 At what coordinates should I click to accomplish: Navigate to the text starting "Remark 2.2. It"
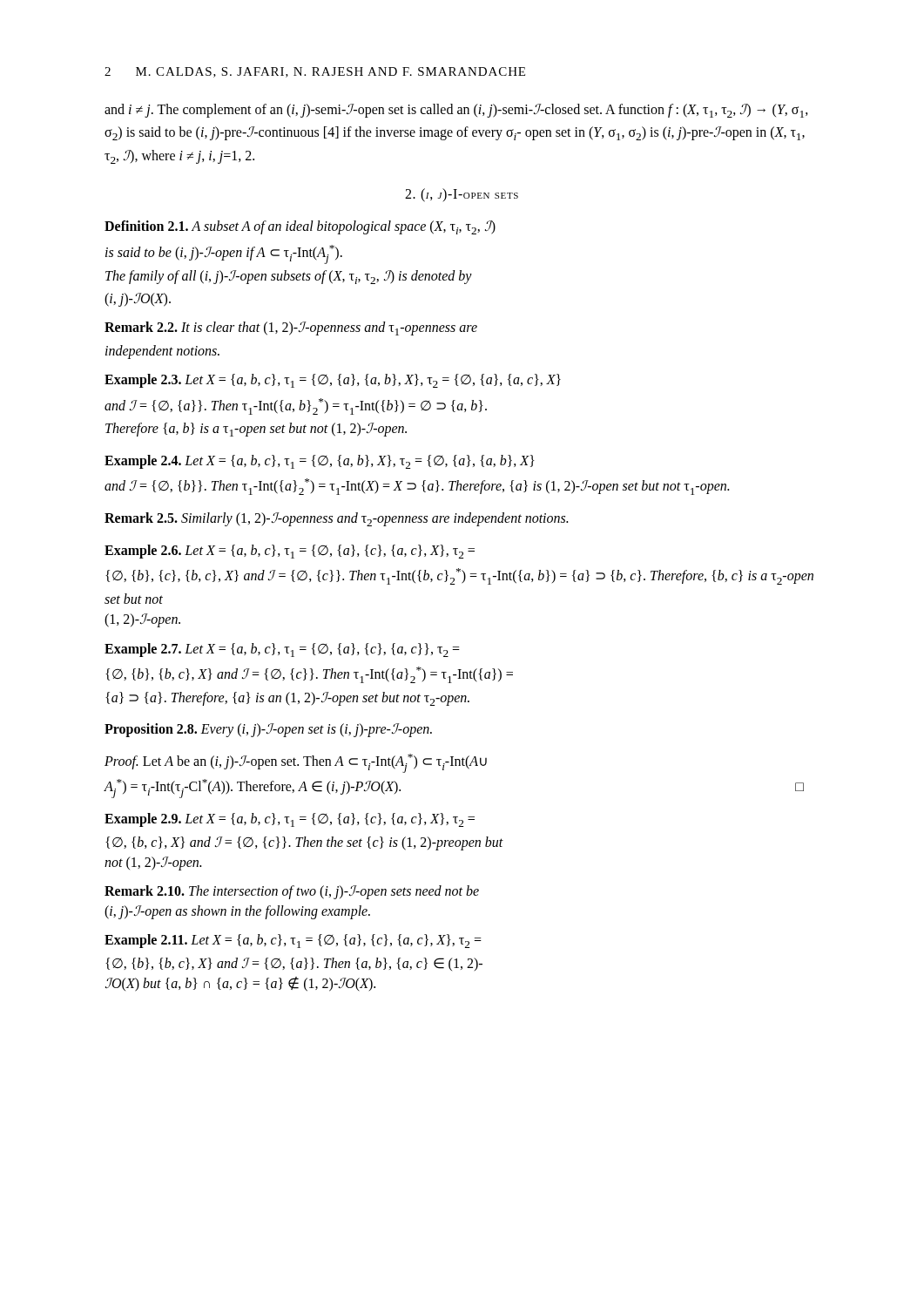click(x=291, y=339)
